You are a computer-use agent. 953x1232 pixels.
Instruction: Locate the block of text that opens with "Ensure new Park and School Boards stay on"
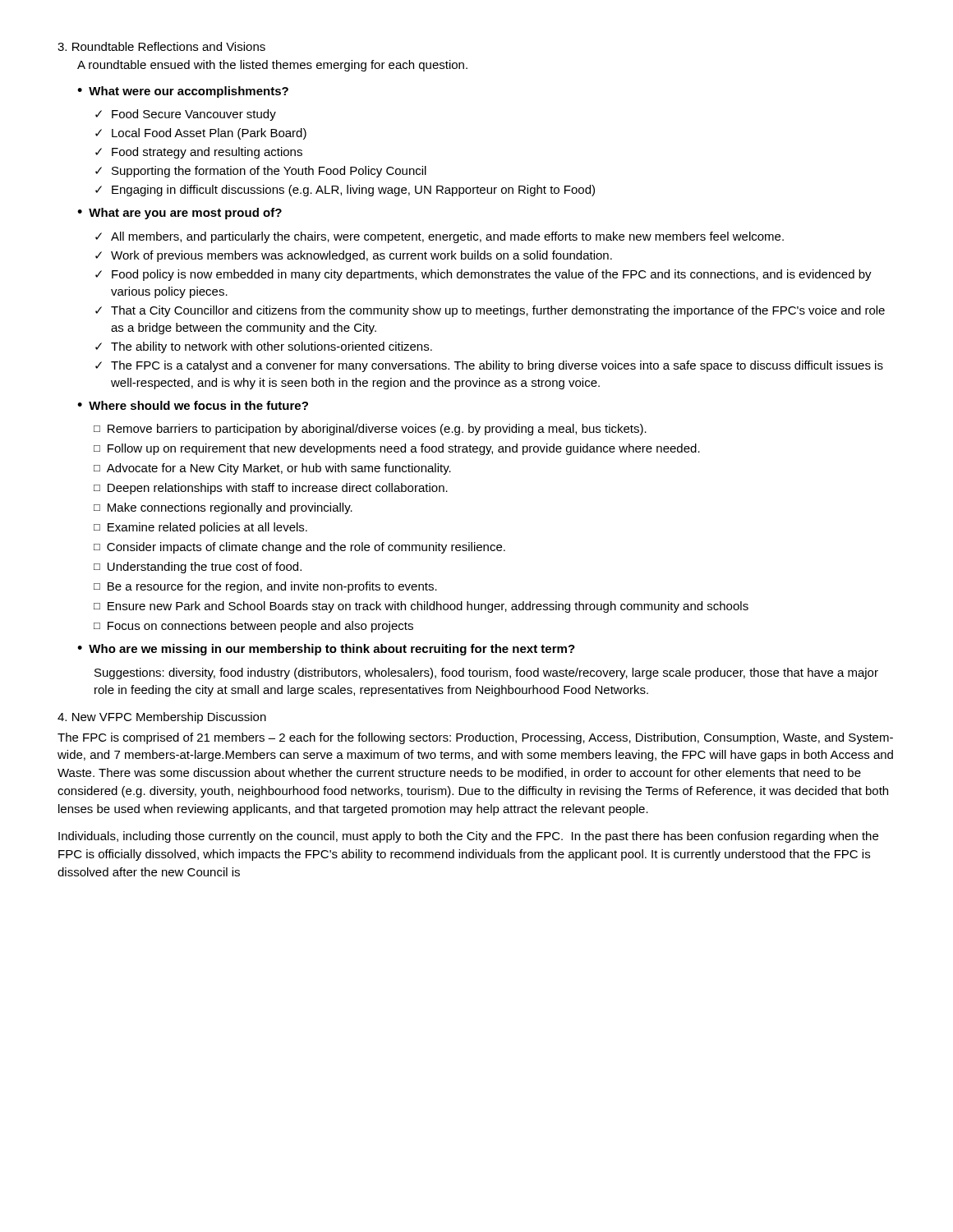428,606
